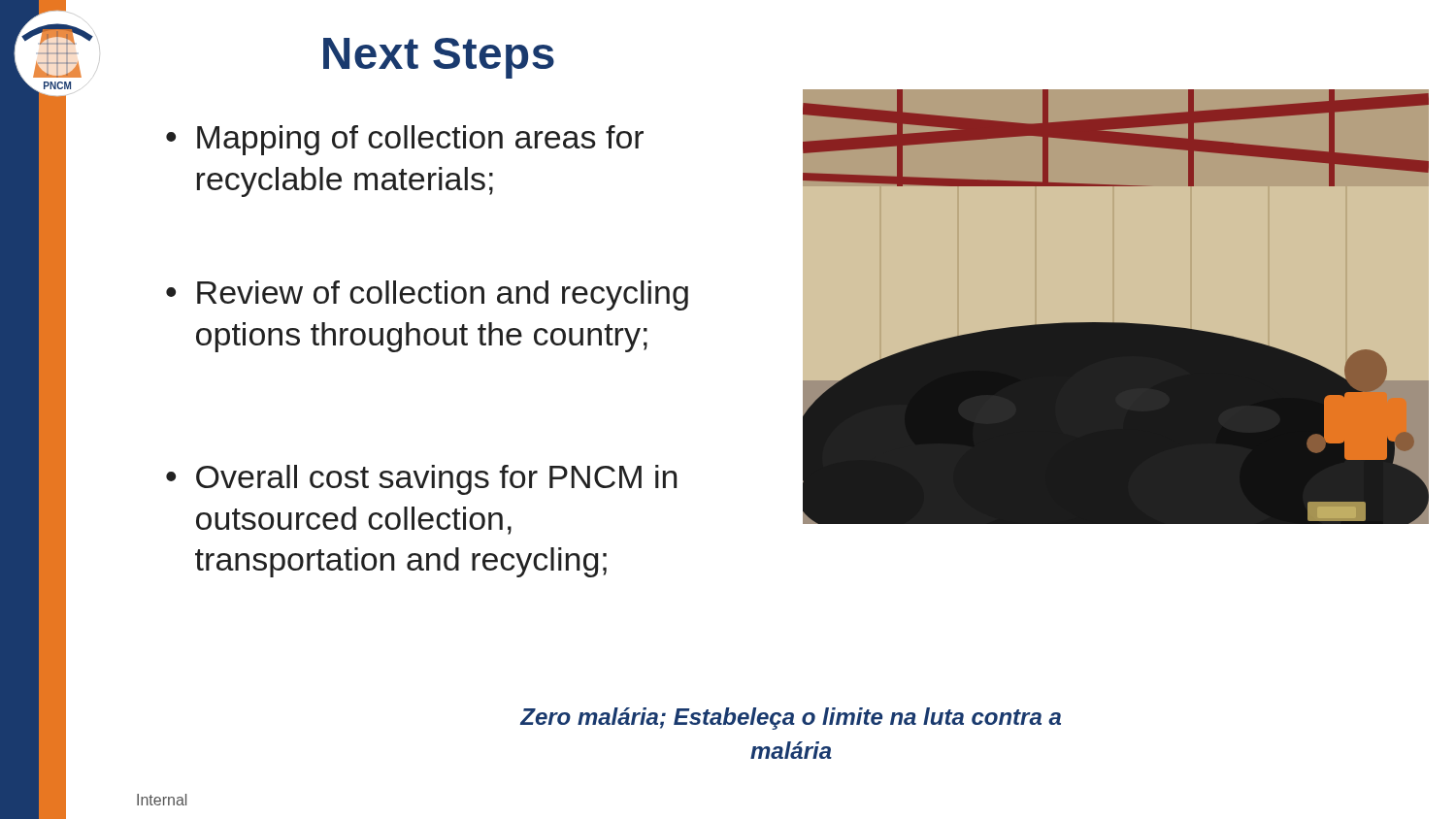Screen dimensions: 819x1456
Task: Click on the list item that says "• Review of collection"
Action: [x=437, y=313]
